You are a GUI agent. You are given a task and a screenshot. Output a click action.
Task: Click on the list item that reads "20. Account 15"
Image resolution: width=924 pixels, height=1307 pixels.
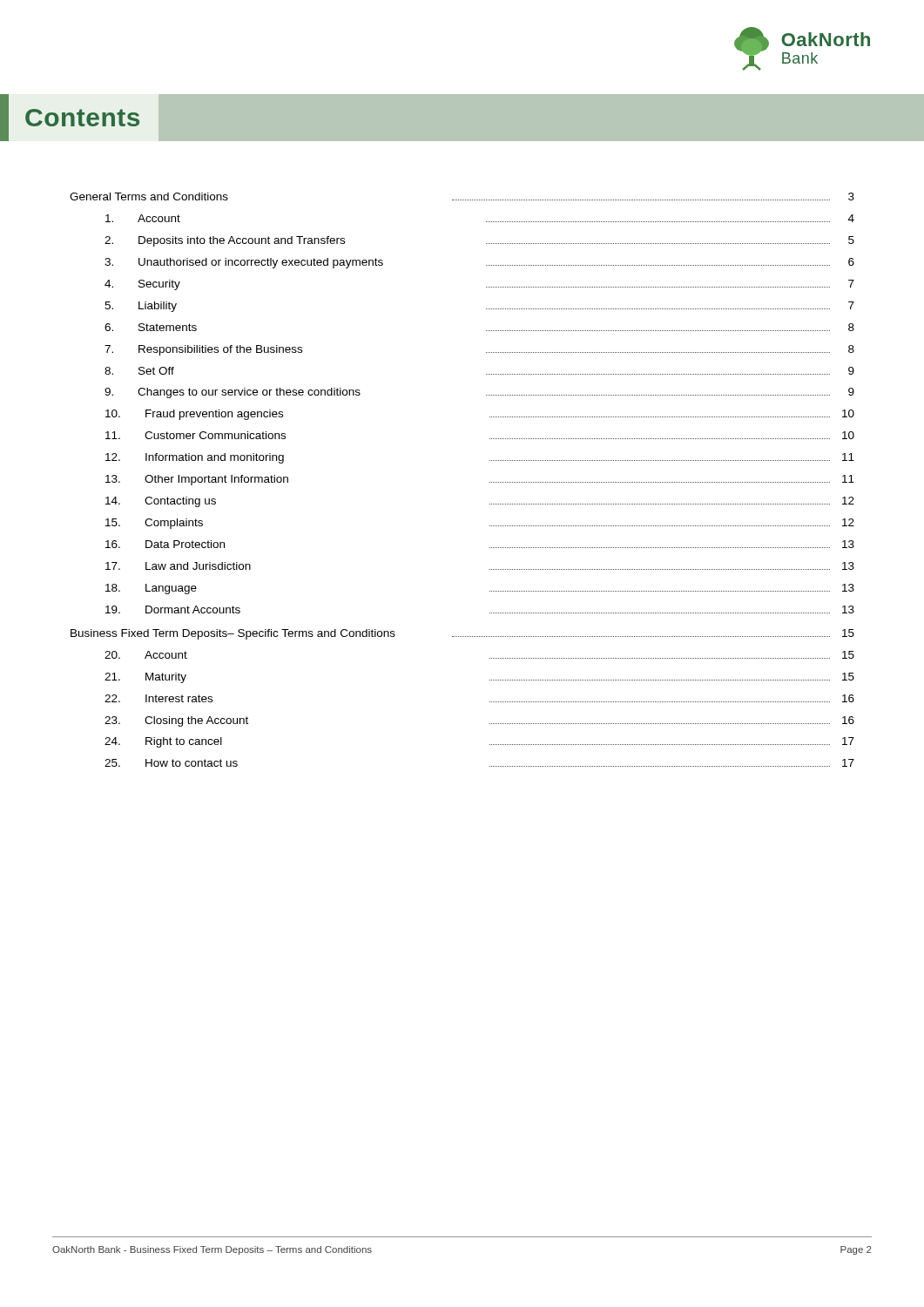479,655
